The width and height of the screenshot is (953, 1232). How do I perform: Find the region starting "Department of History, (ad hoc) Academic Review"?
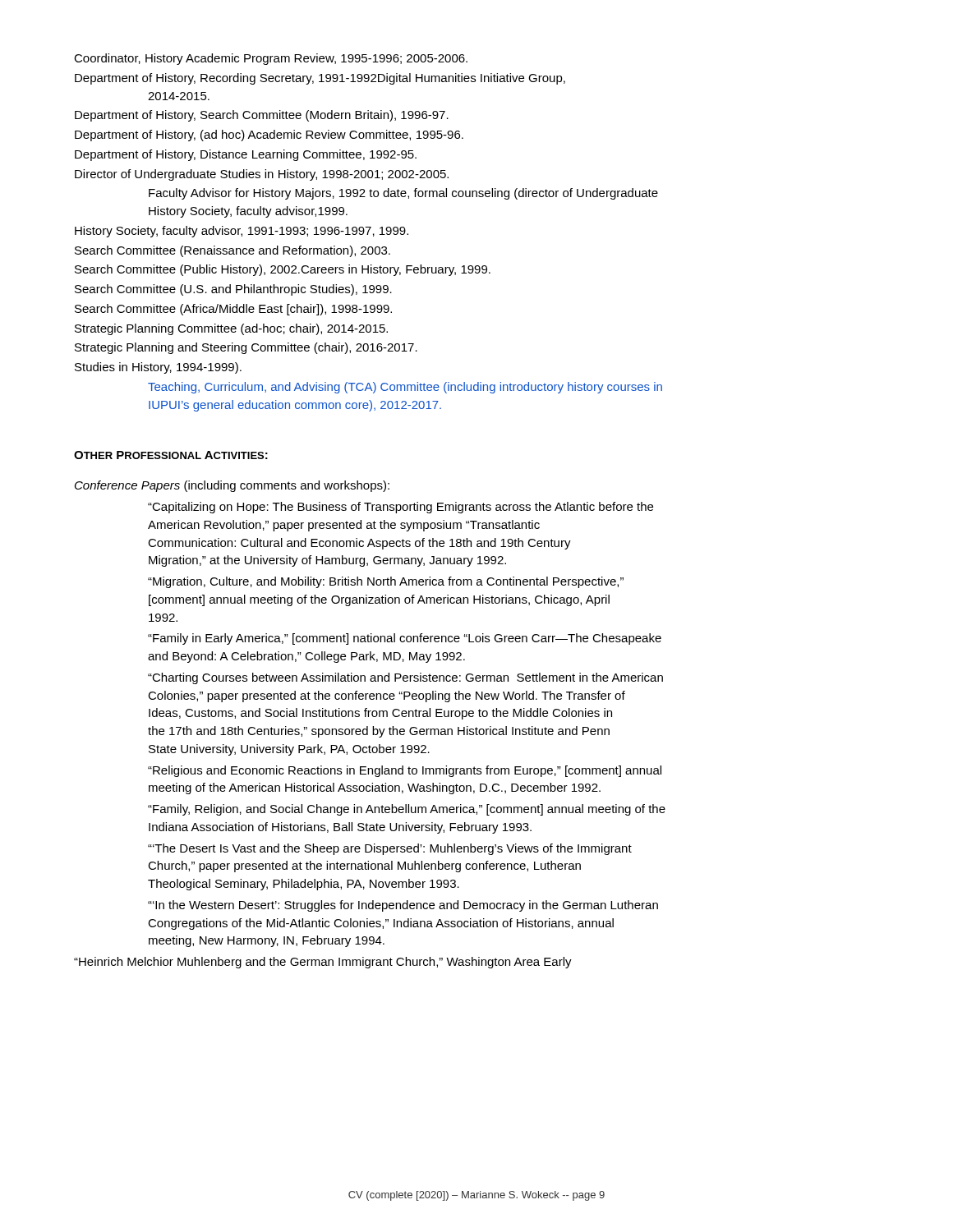click(269, 134)
